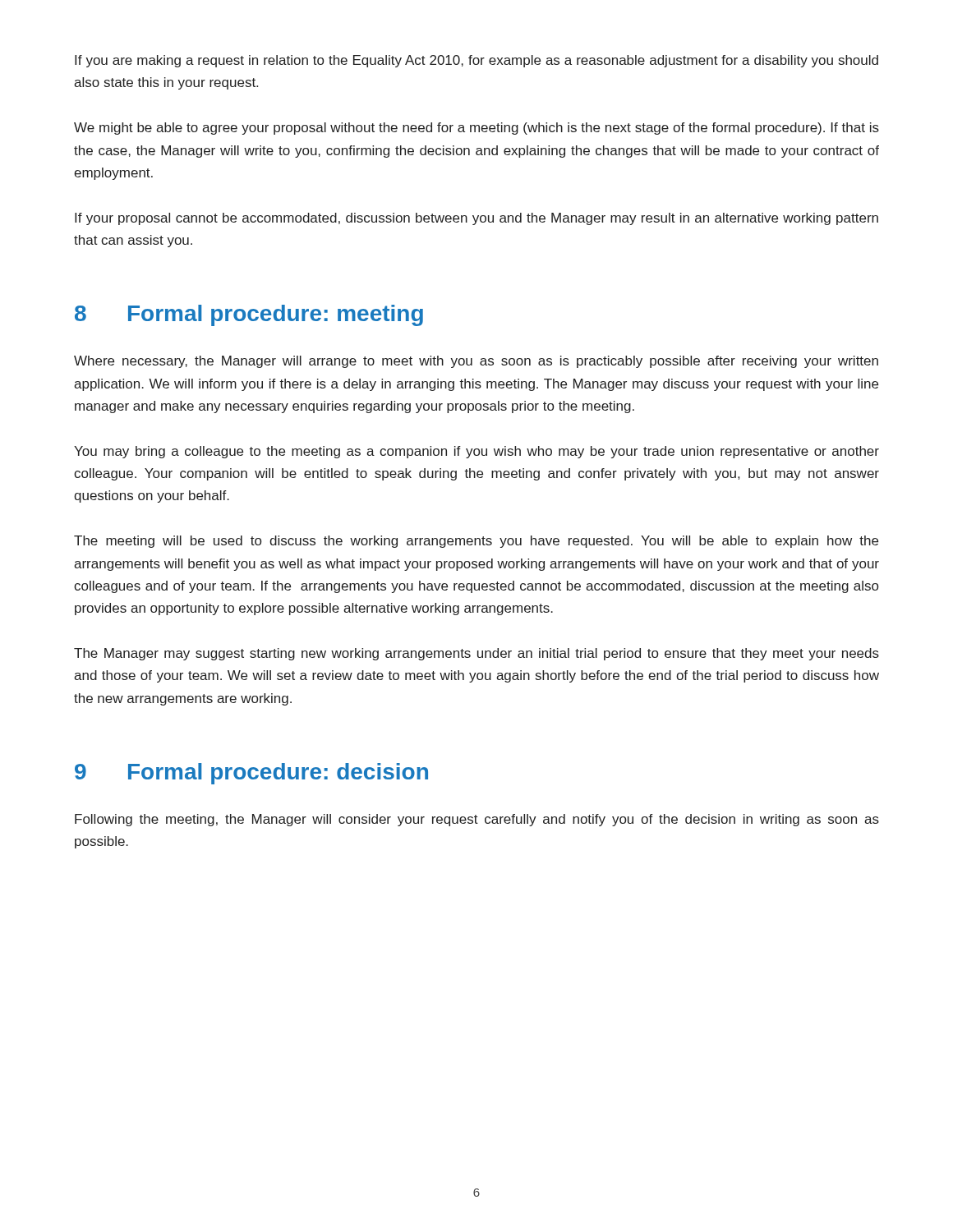953x1232 pixels.
Task: Click on the text starting "If your proposal"
Action: [476, 229]
